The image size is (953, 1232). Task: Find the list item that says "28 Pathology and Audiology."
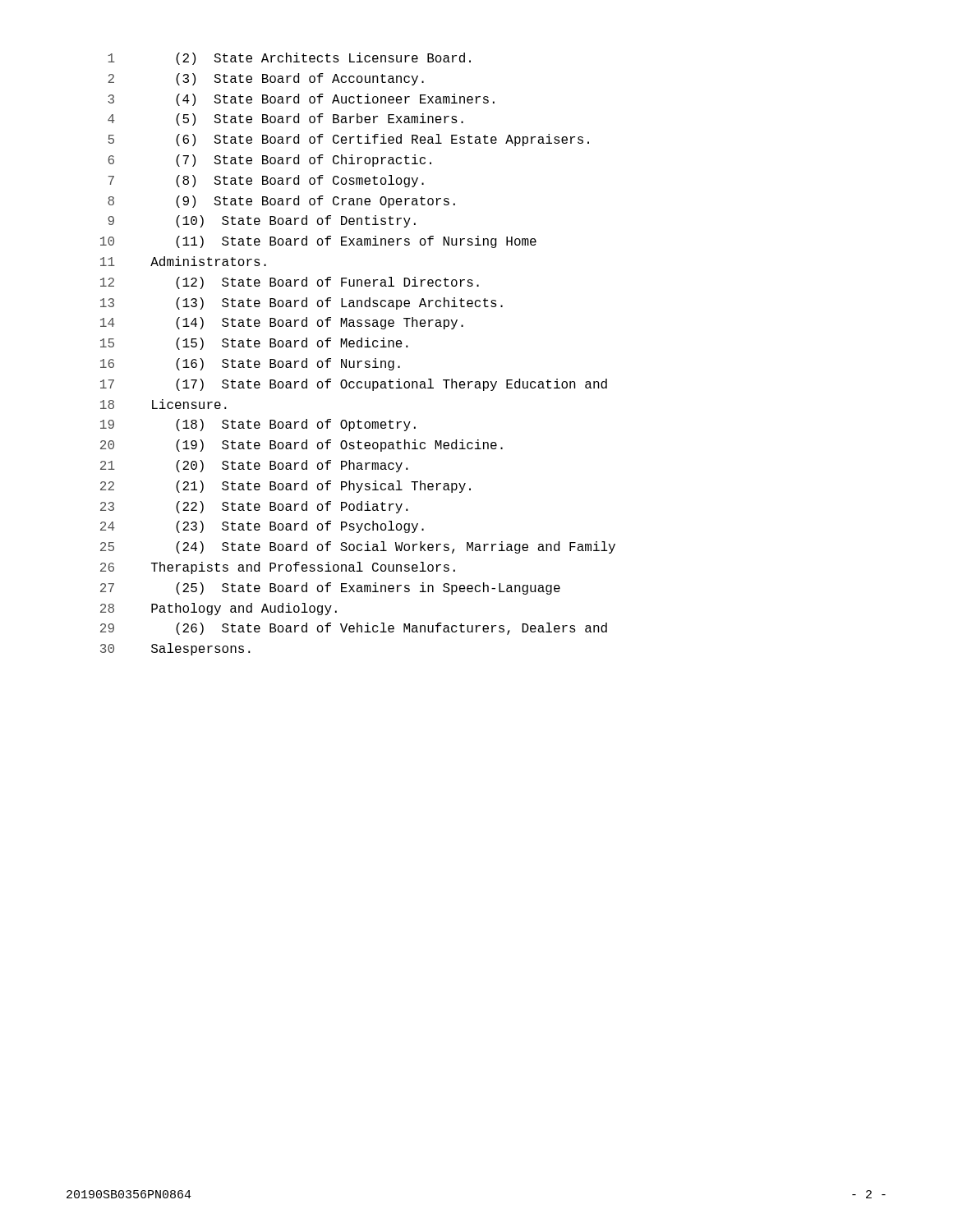point(219,609)
